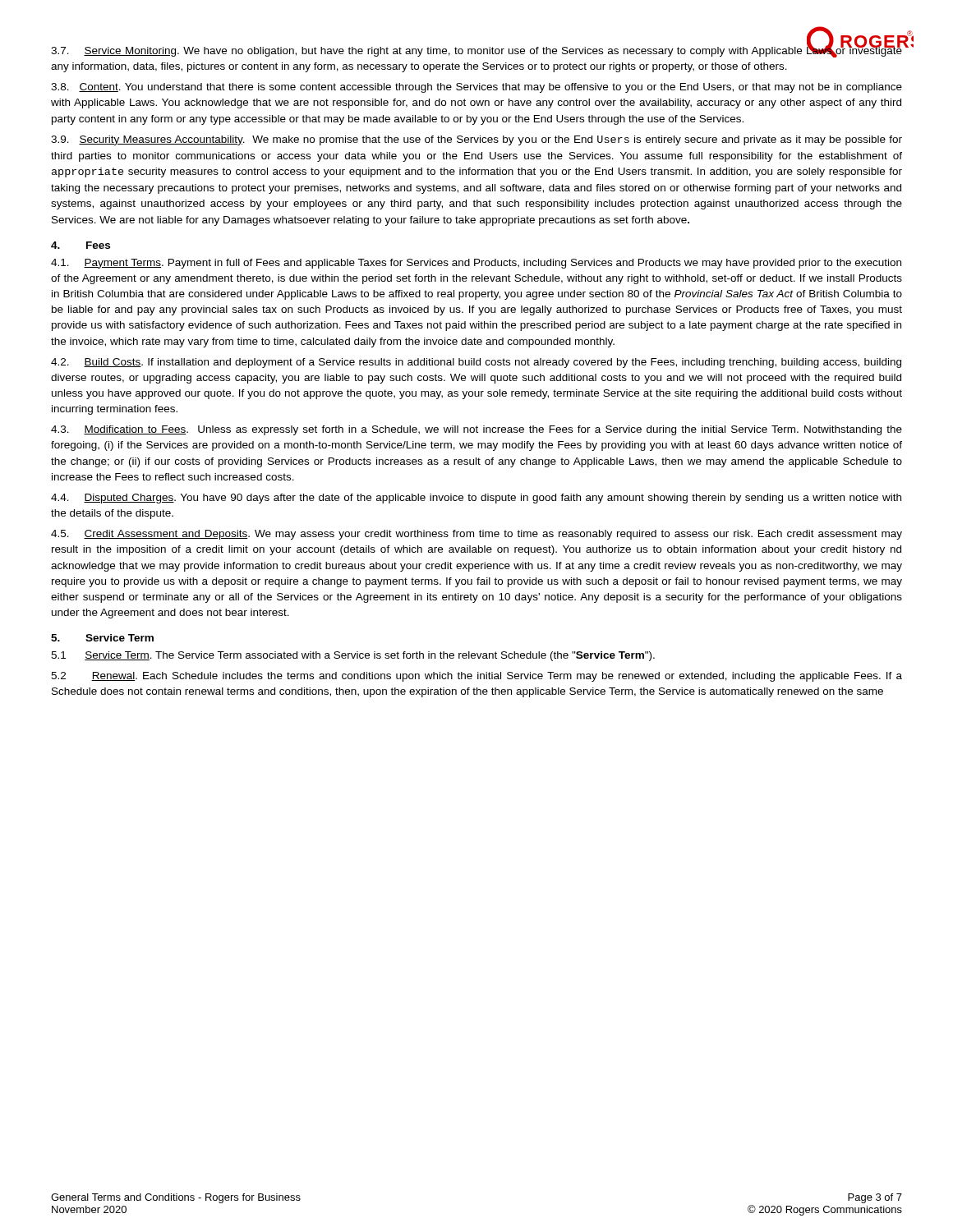Click the passage that begins "1.Payment Terms. Payment in"
Viewport: 953px width, 1232px height.
click(x=476, y=302)
